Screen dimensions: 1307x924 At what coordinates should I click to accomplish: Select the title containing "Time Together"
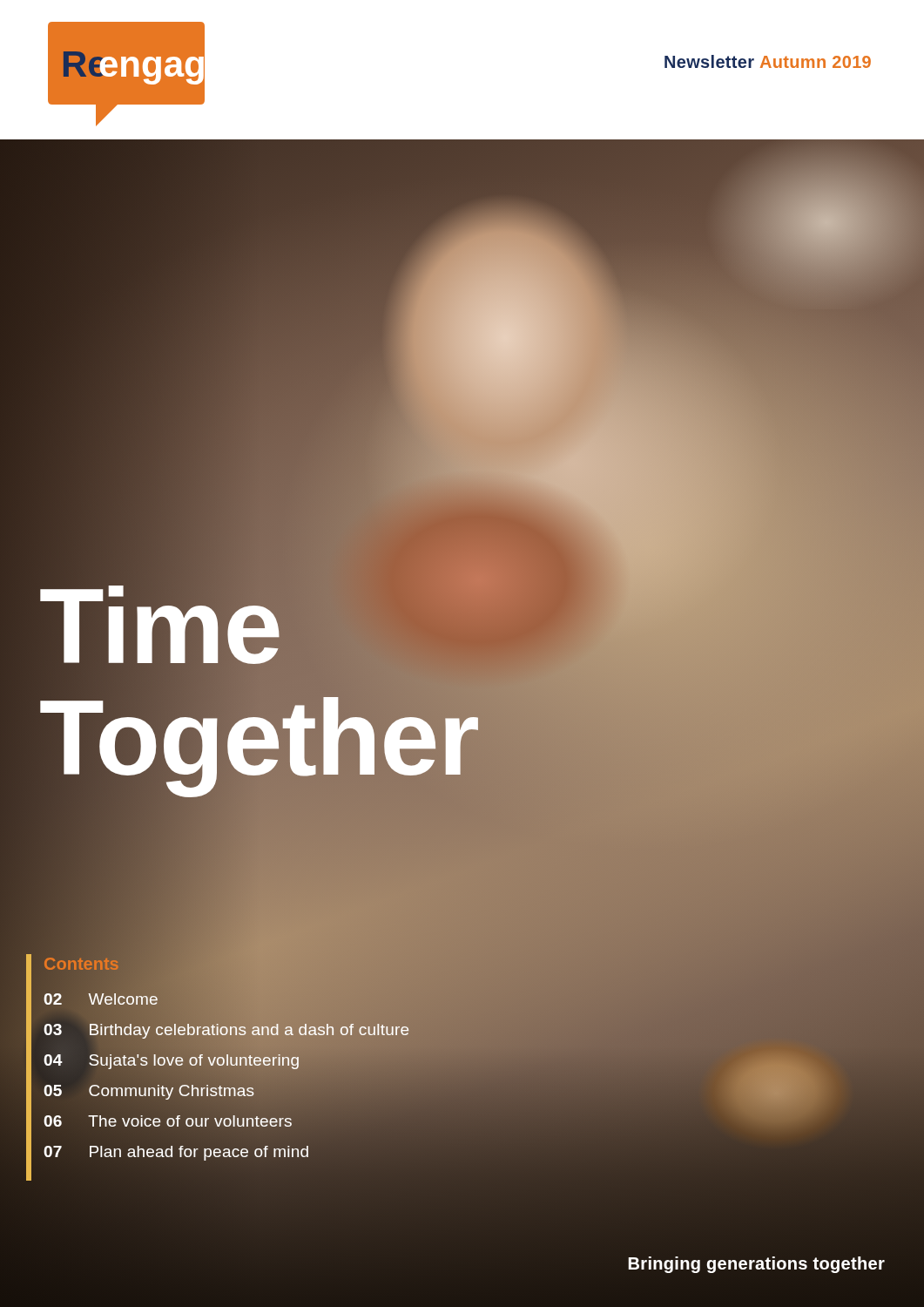click(259, 682)
